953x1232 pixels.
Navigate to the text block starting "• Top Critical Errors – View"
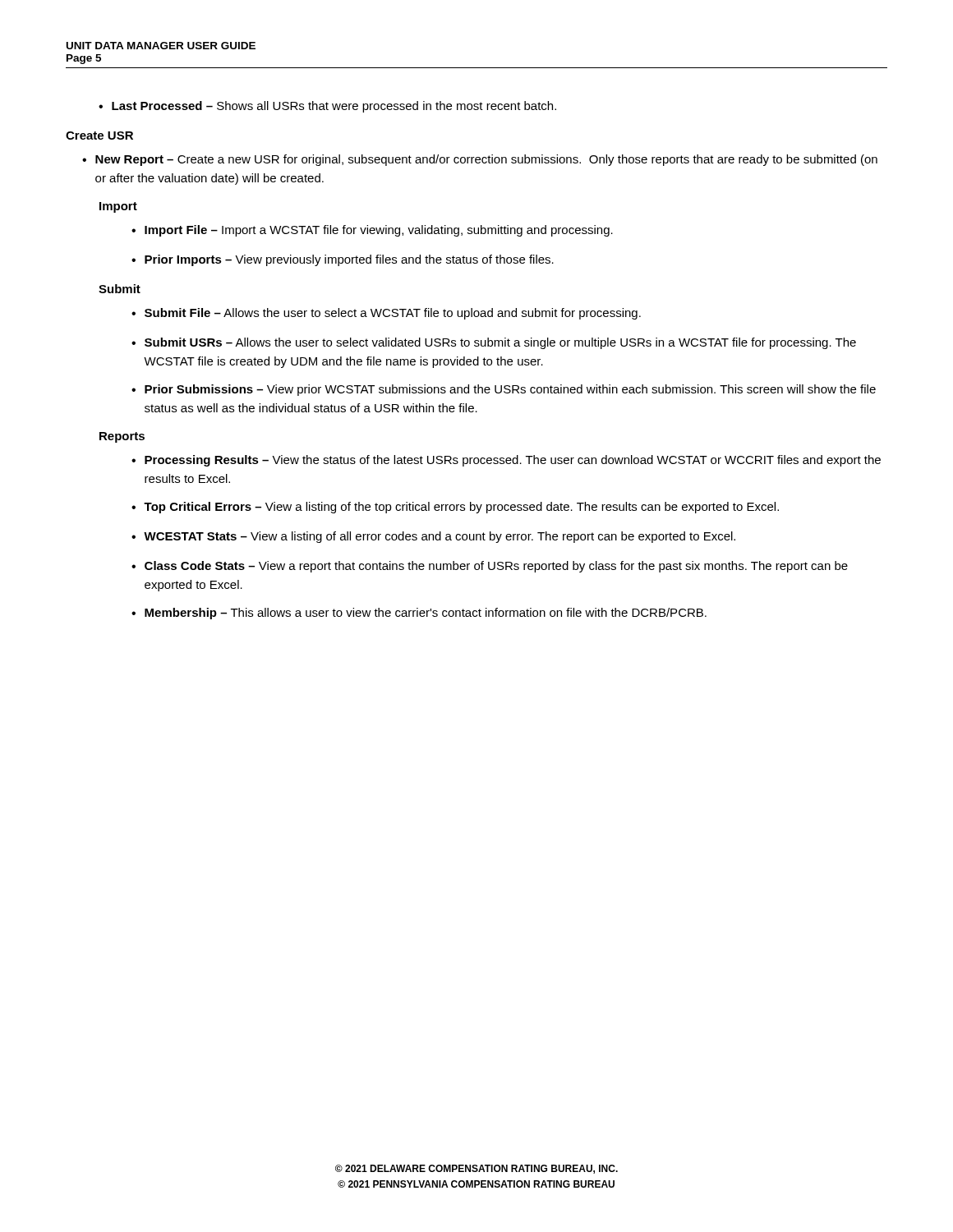tap(456, 508)
